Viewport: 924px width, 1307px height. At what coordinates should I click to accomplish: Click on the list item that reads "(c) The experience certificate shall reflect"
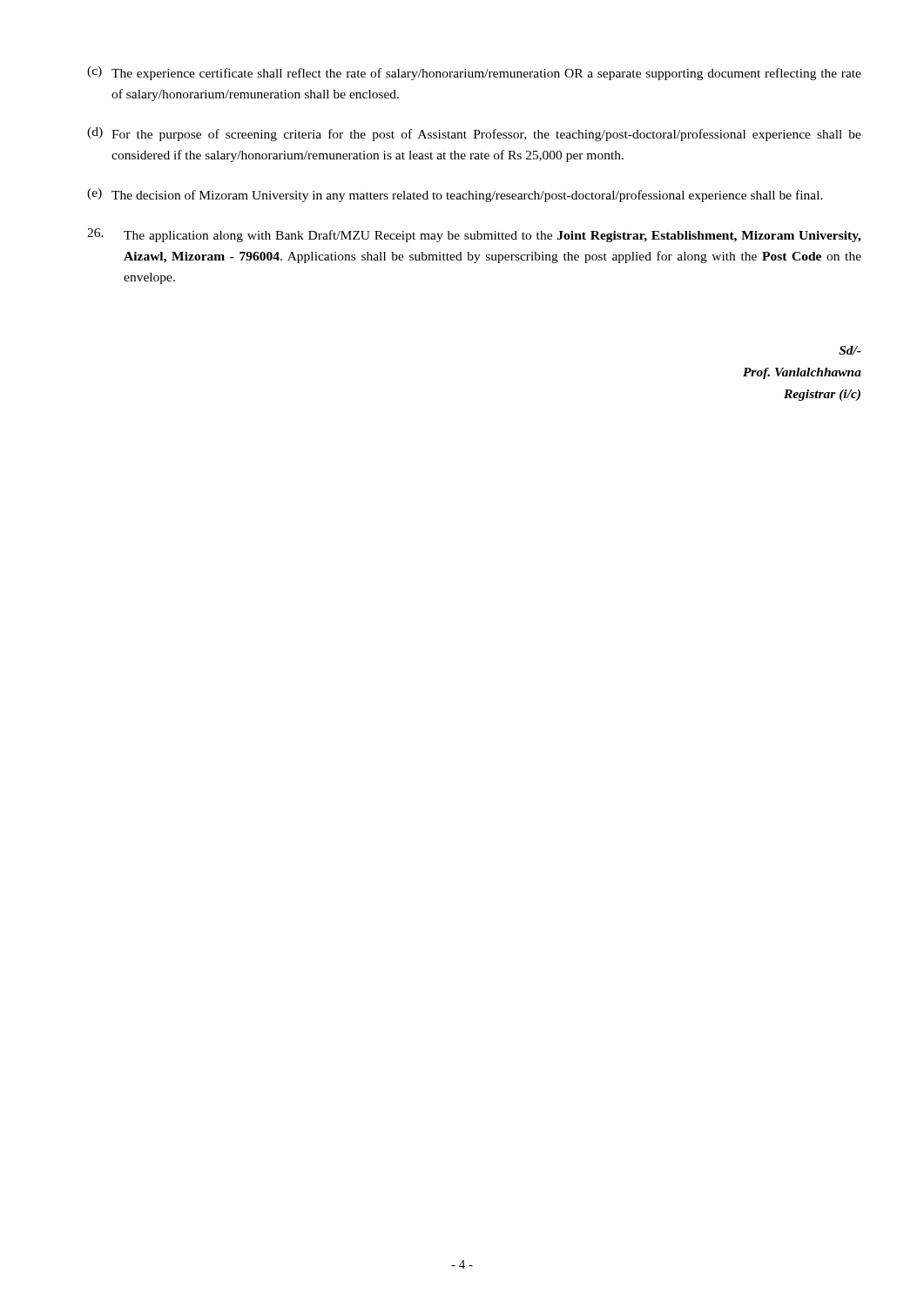(x=474, y=84)
